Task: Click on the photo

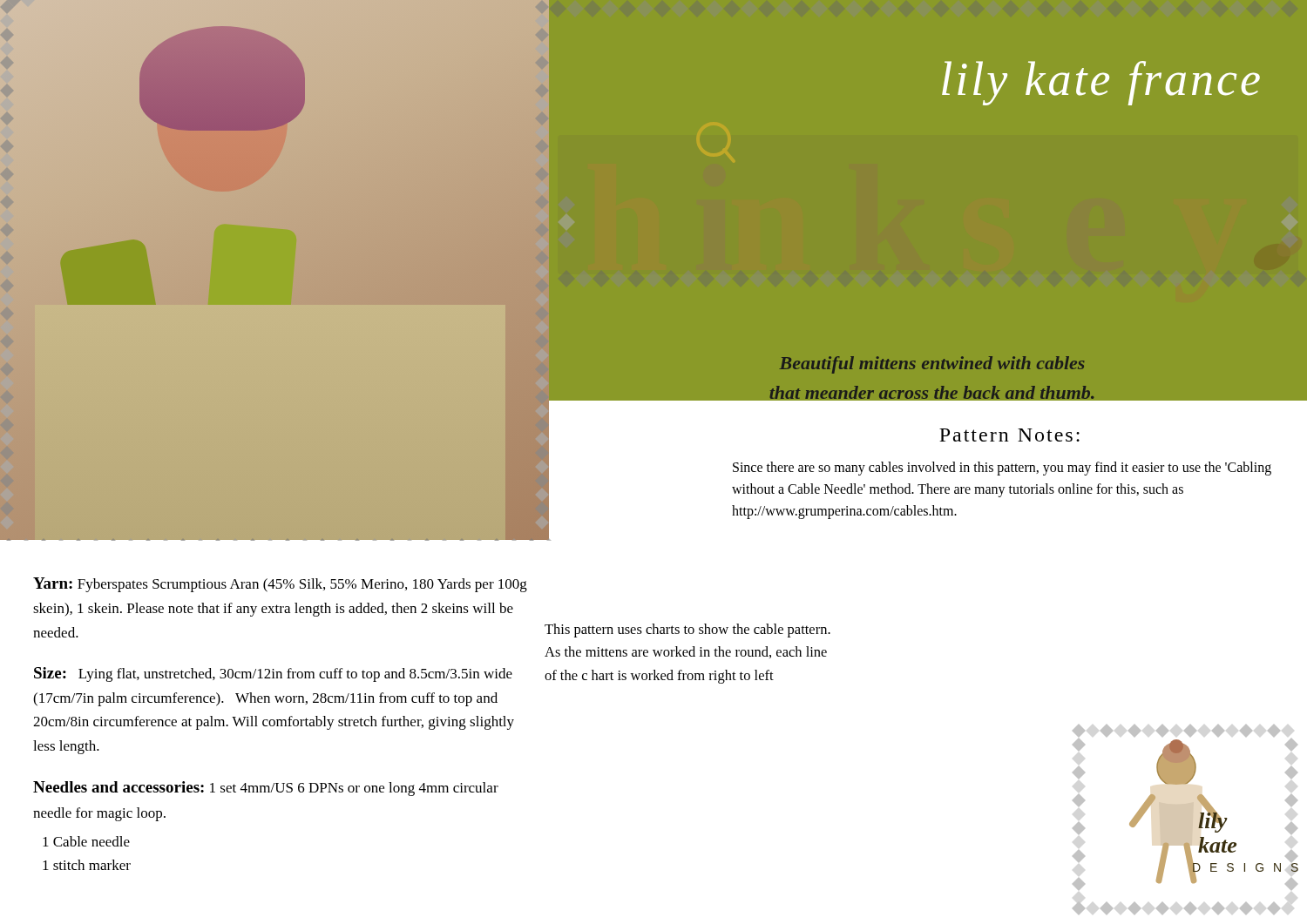Action: [274, 270]
